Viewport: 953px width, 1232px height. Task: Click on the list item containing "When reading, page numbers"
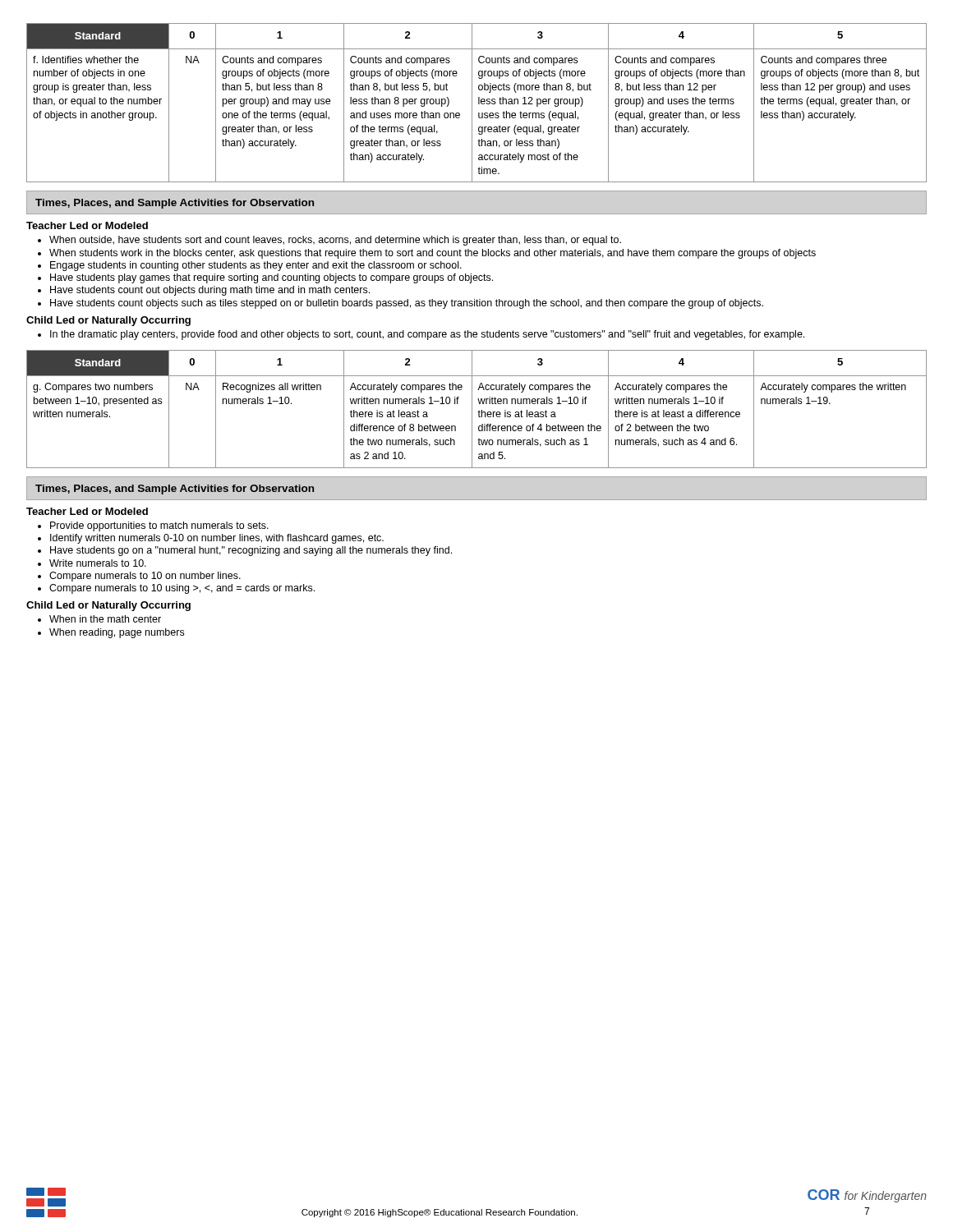pyautogui.click(x=111, y=633)
